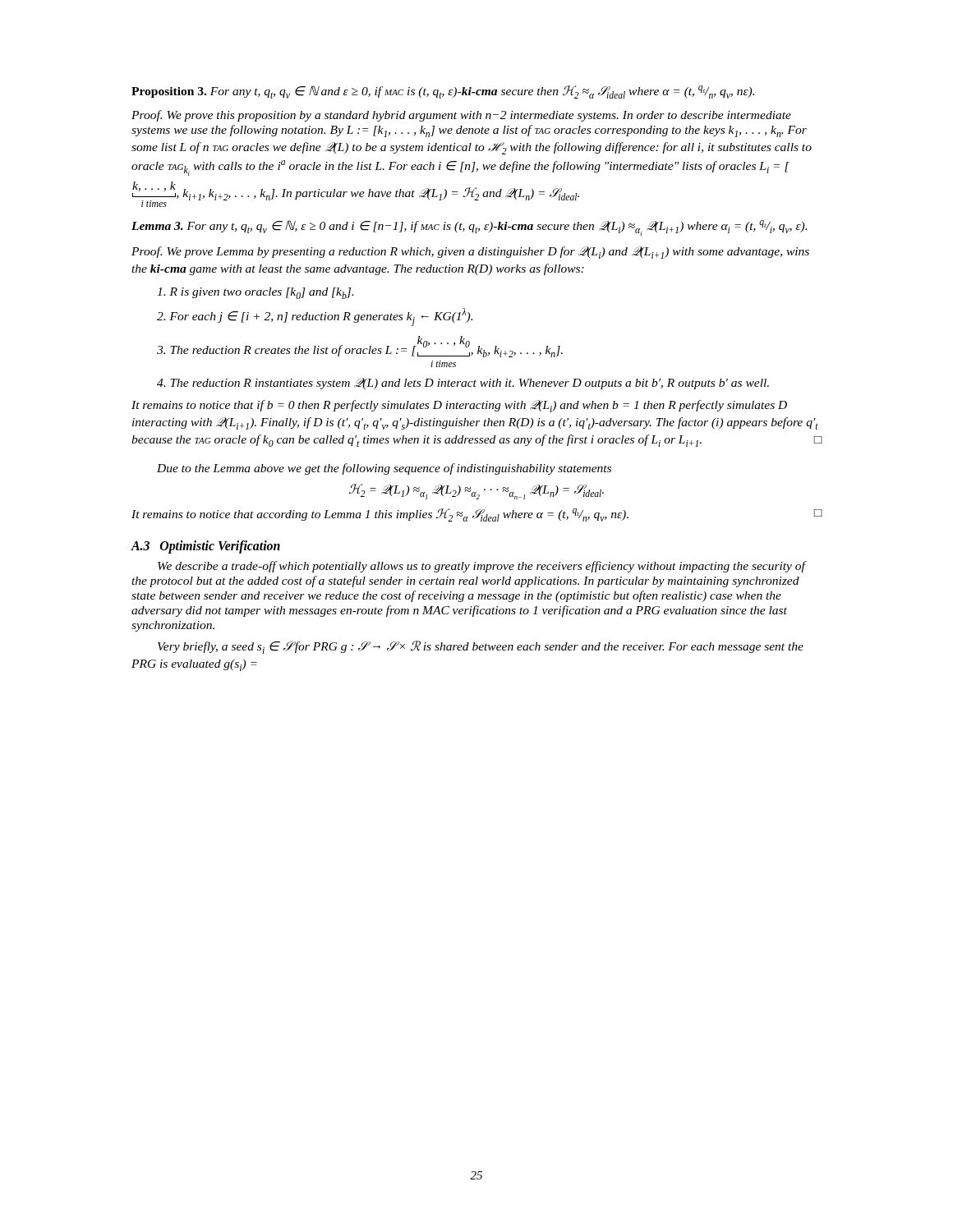Point to the text block starting "We describe a trade-off which potentially"
This screenshot has height=1232, width=953.
click(x=468, y=595)
